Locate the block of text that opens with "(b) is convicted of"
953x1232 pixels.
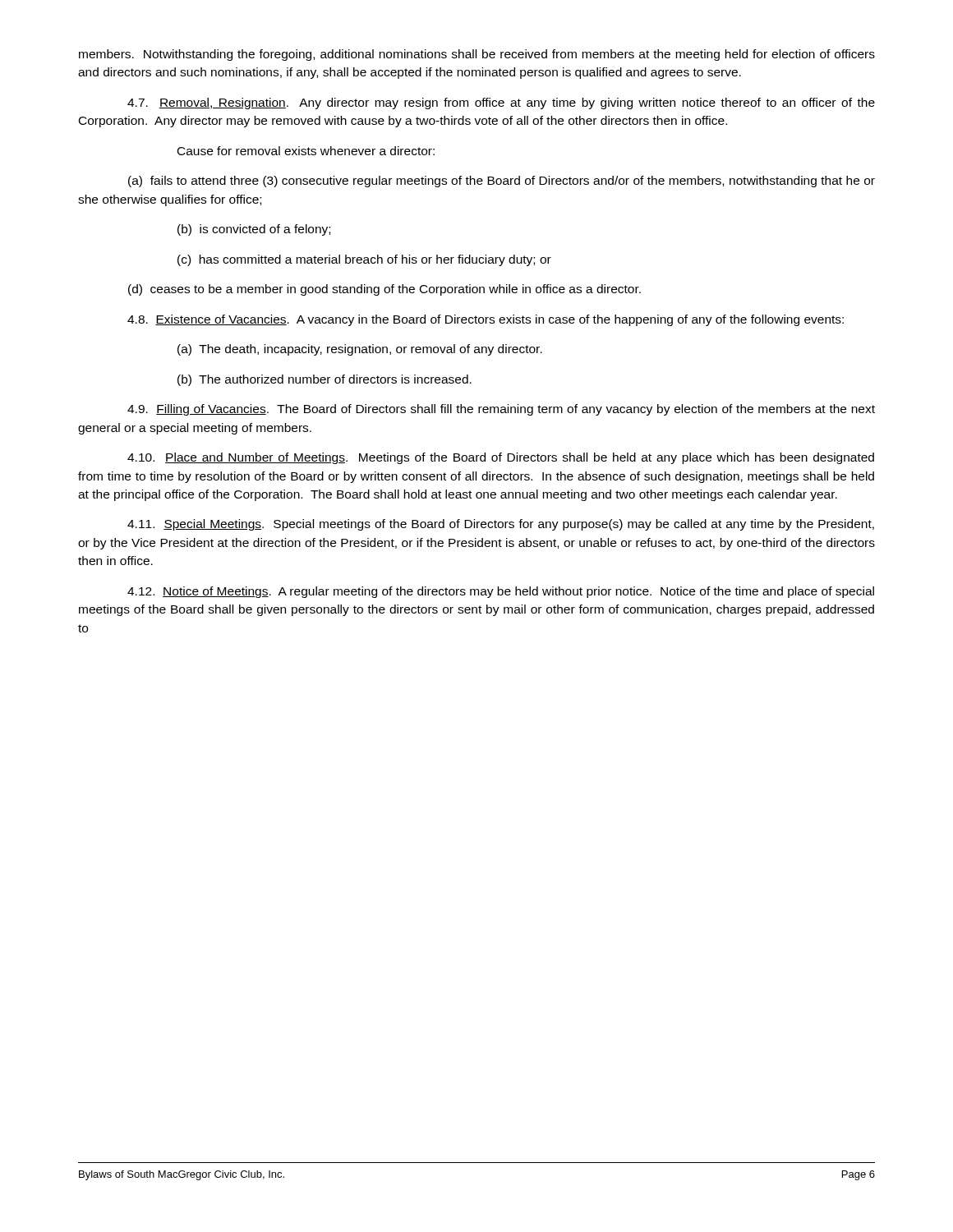coord(254,229)
